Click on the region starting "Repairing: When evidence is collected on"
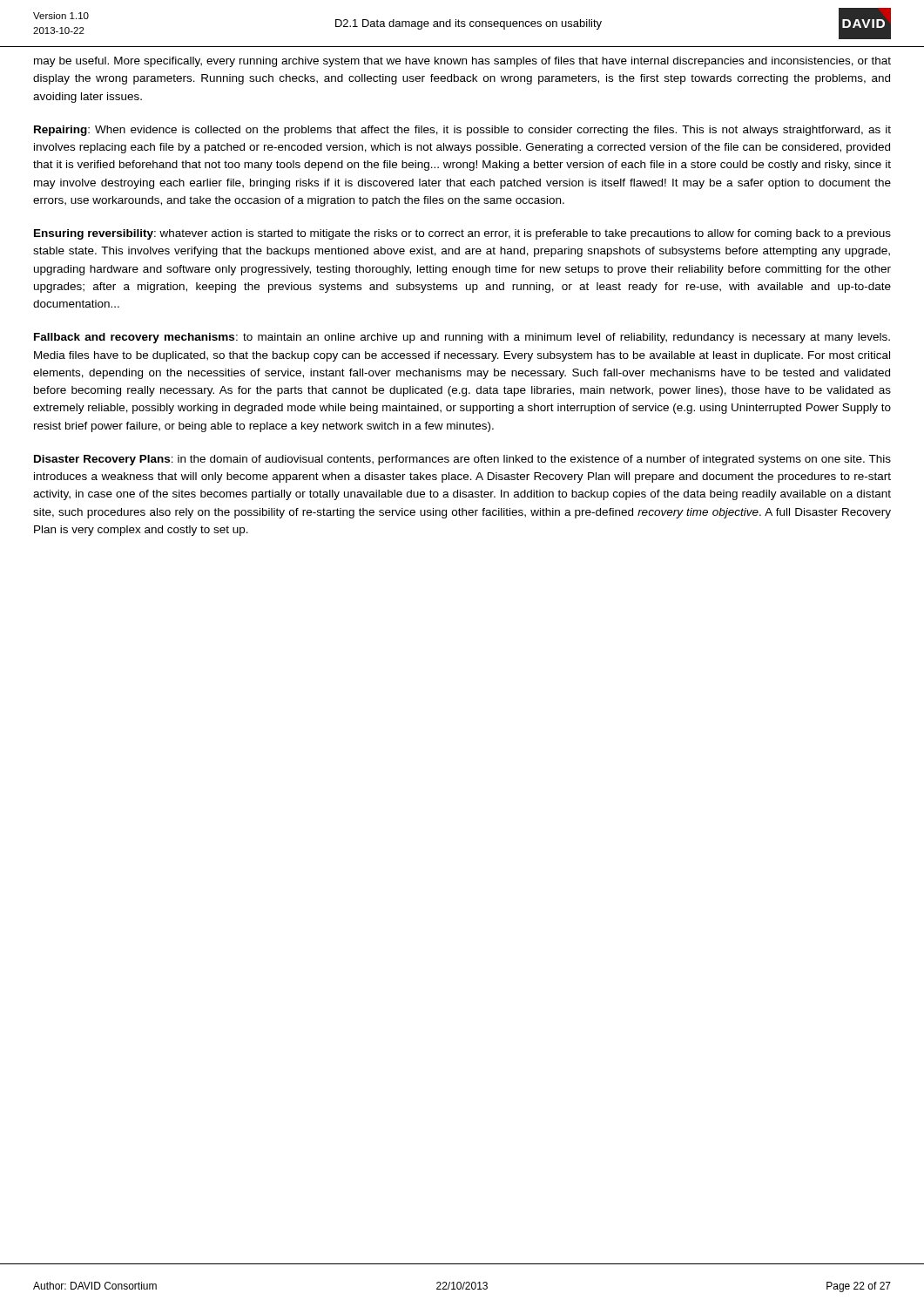The width and height of the screenshot is (924, 1307). point(462,164)
